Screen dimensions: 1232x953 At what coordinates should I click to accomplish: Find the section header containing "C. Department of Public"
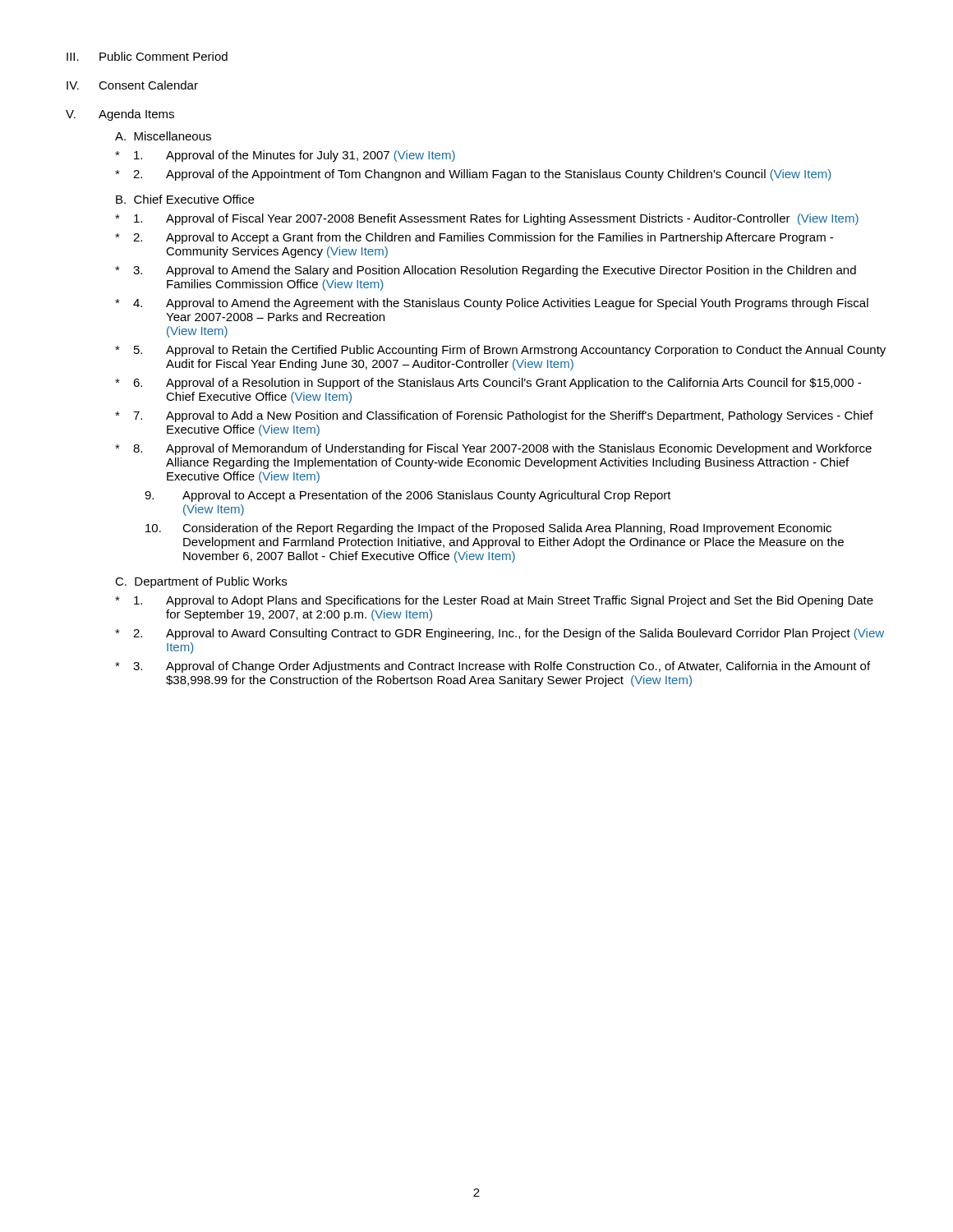click(x=201, y=581)
